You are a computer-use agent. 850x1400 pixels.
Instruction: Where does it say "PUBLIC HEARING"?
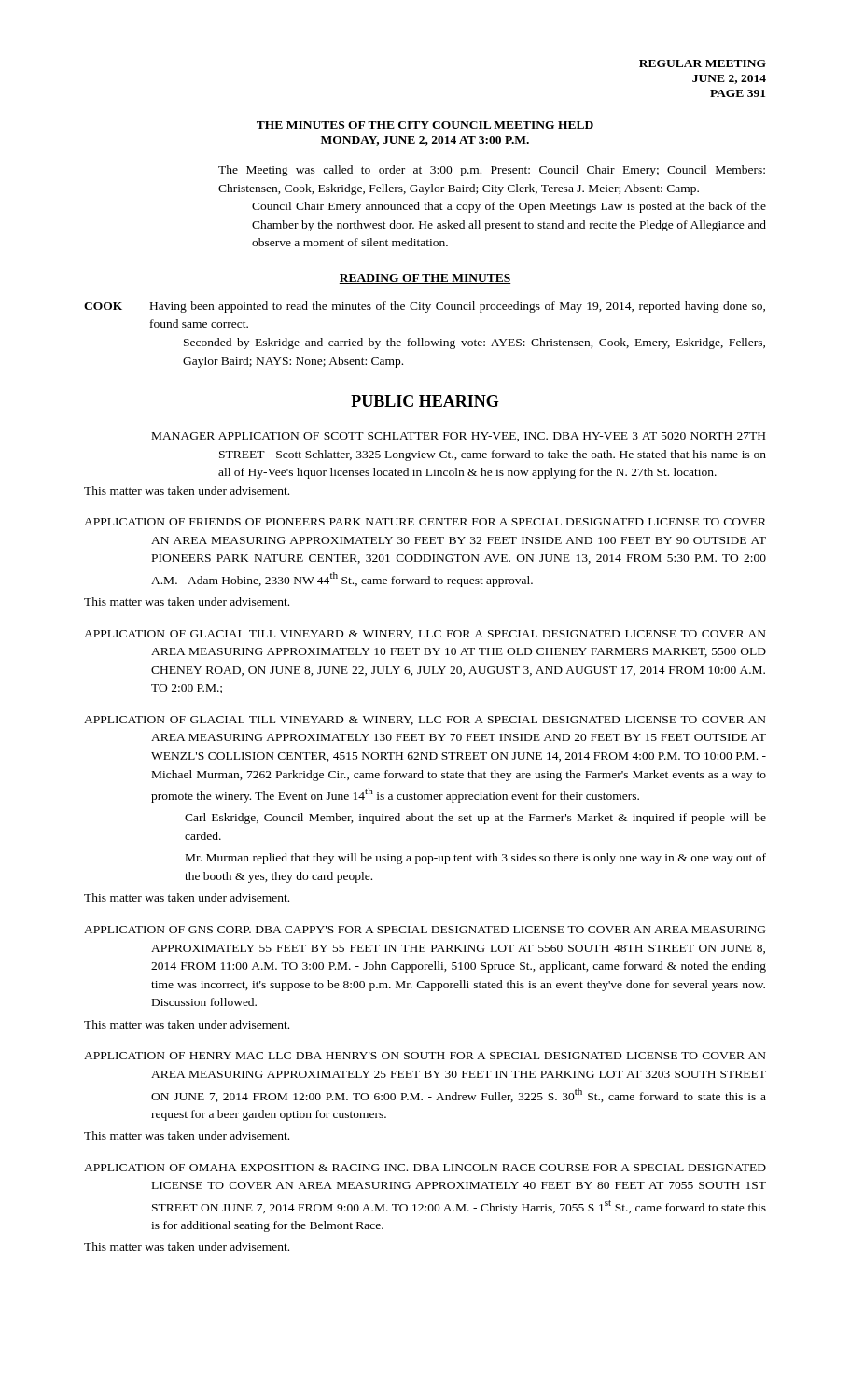click(425, 401)
